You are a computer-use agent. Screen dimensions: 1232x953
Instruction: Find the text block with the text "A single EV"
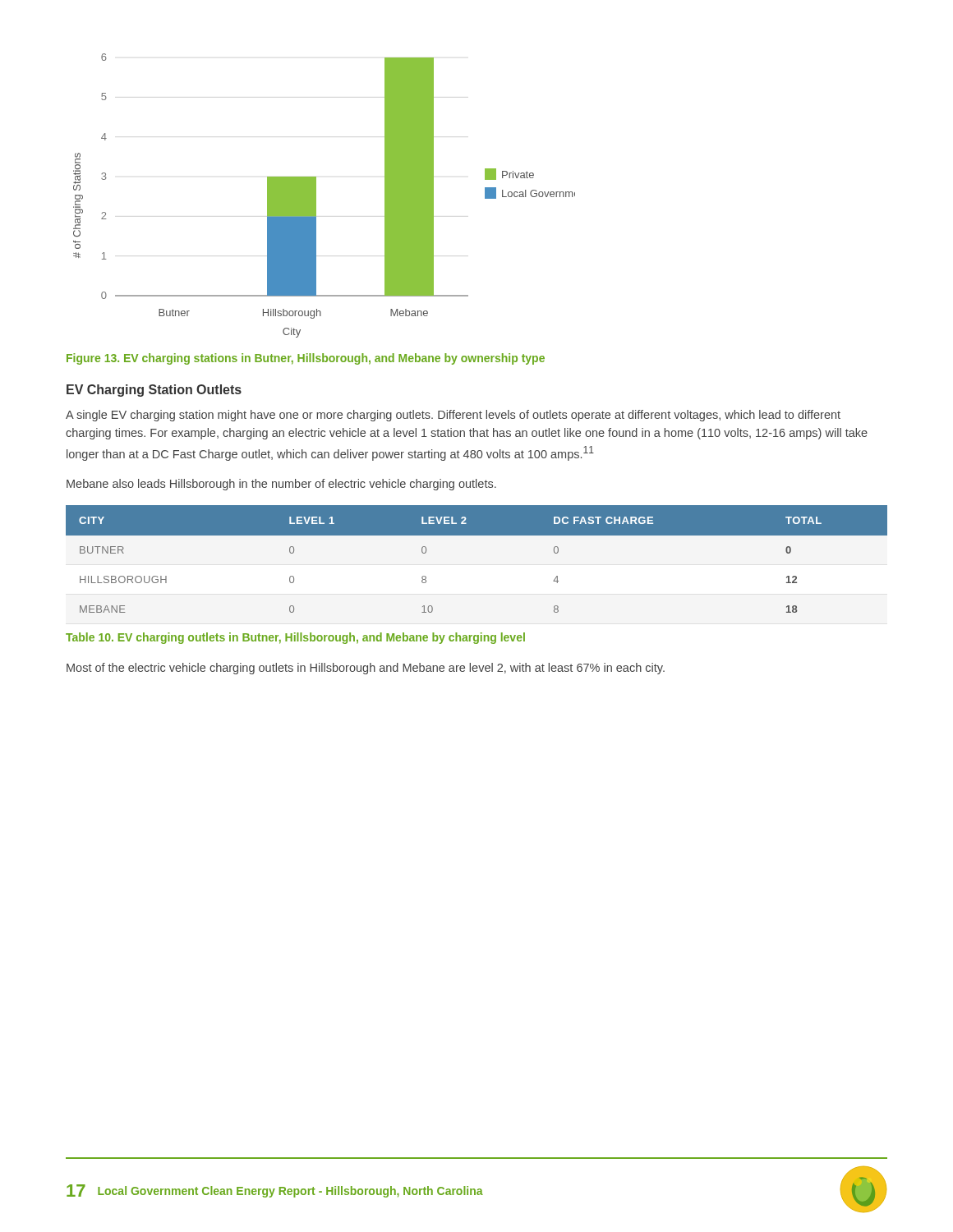(467, 434)
